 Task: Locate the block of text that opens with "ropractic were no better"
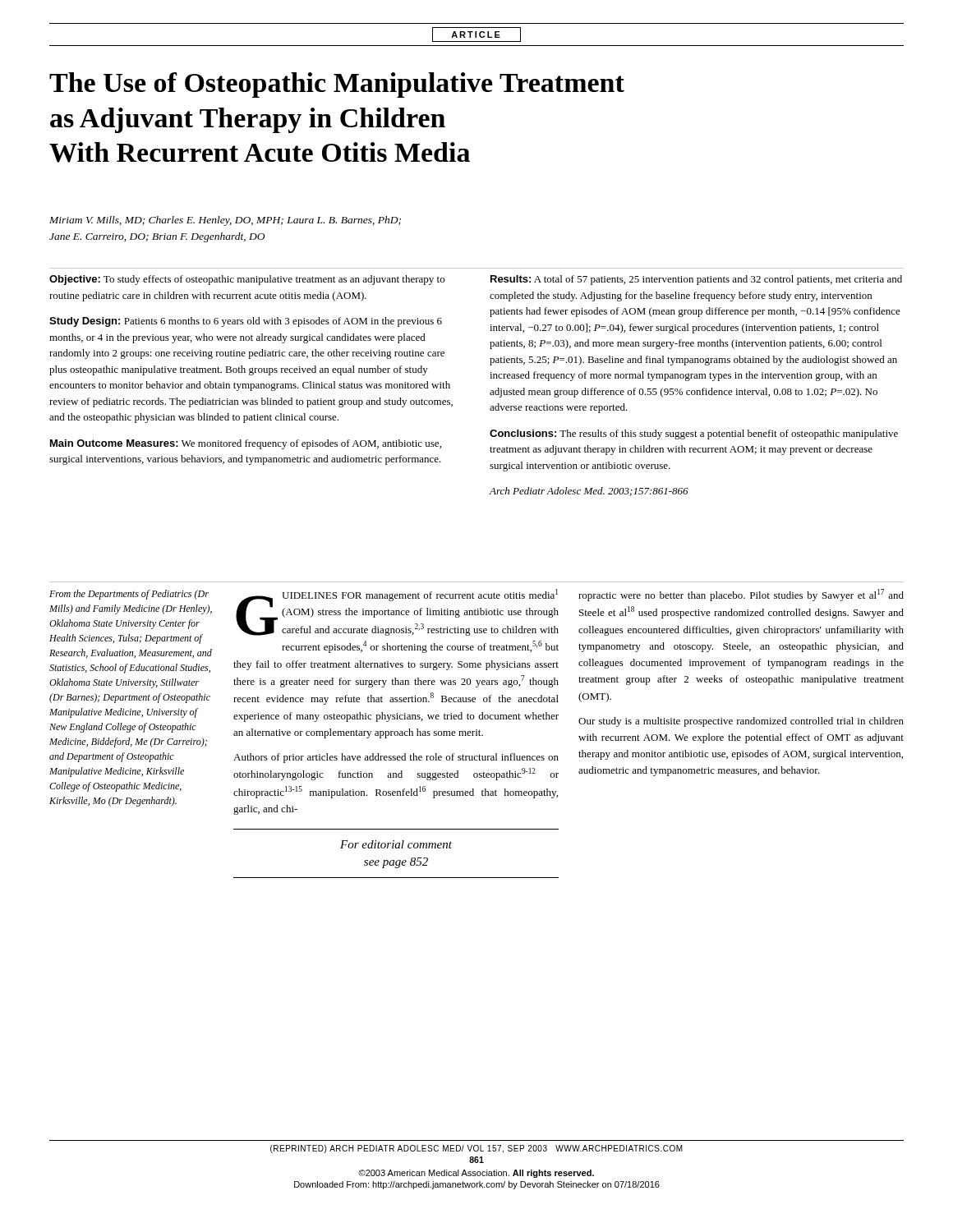pos(741,683)
